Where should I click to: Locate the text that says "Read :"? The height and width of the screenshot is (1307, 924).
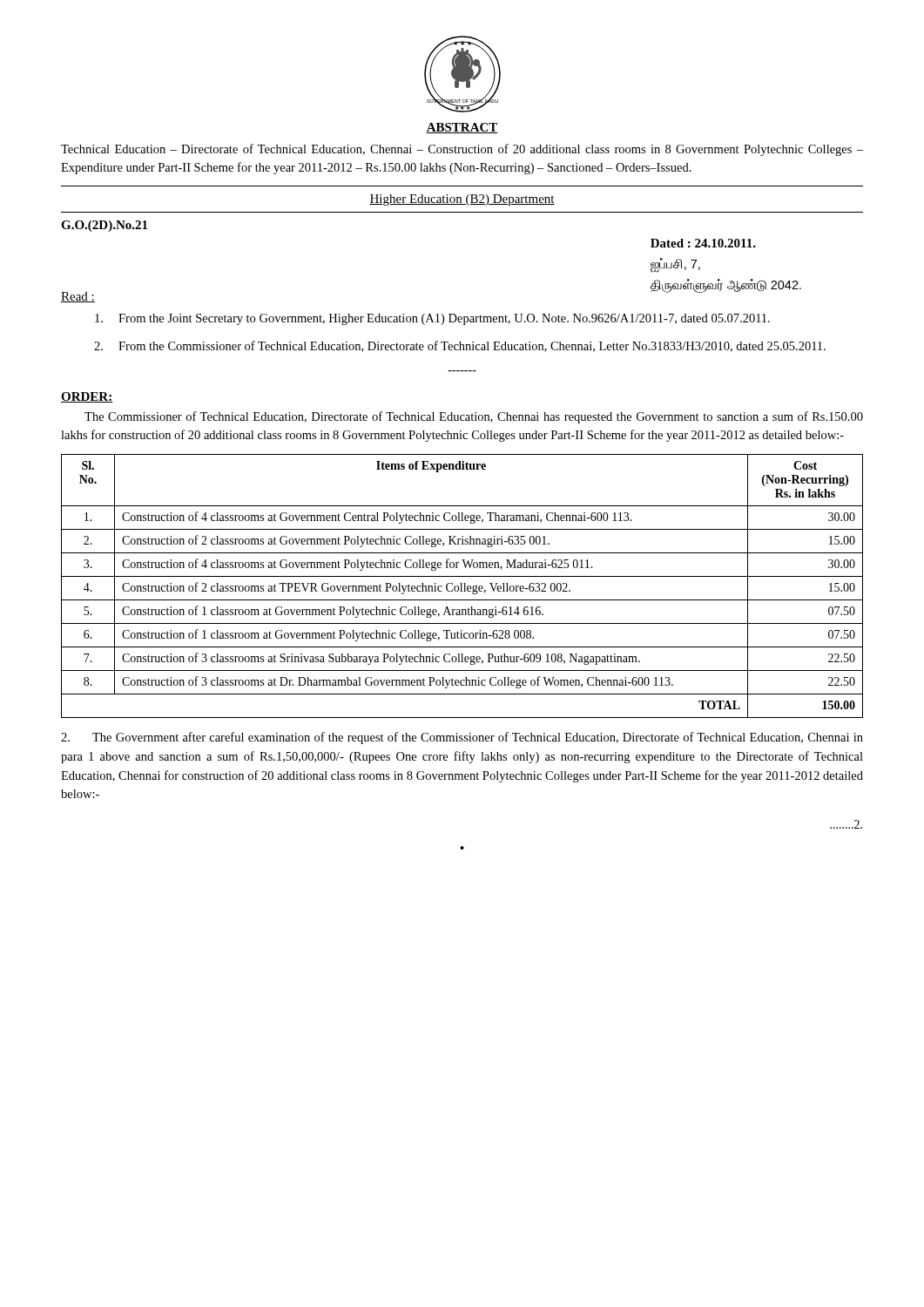coord(78,296)
